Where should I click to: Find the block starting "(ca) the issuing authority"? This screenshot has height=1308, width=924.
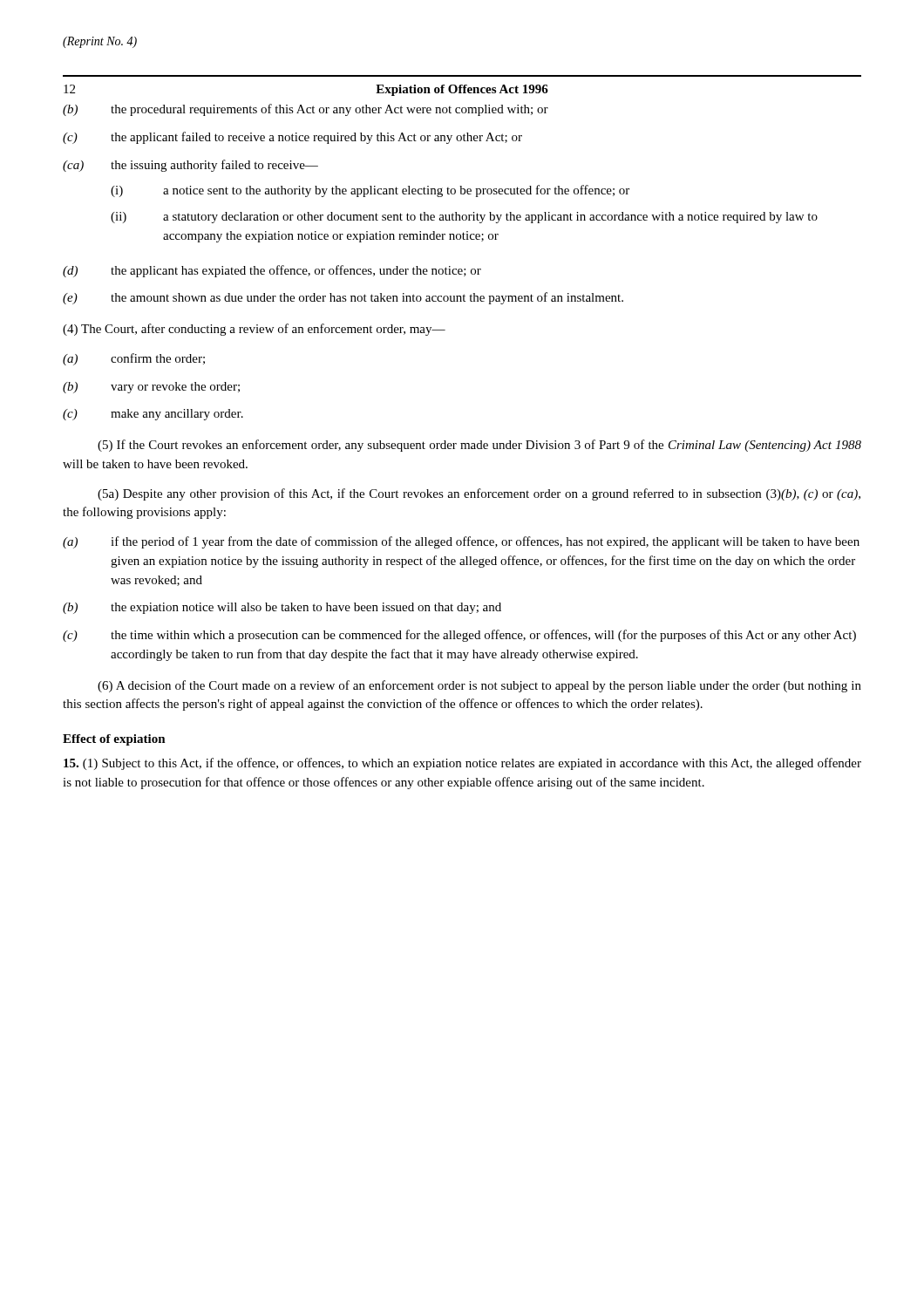click(462, 204)
